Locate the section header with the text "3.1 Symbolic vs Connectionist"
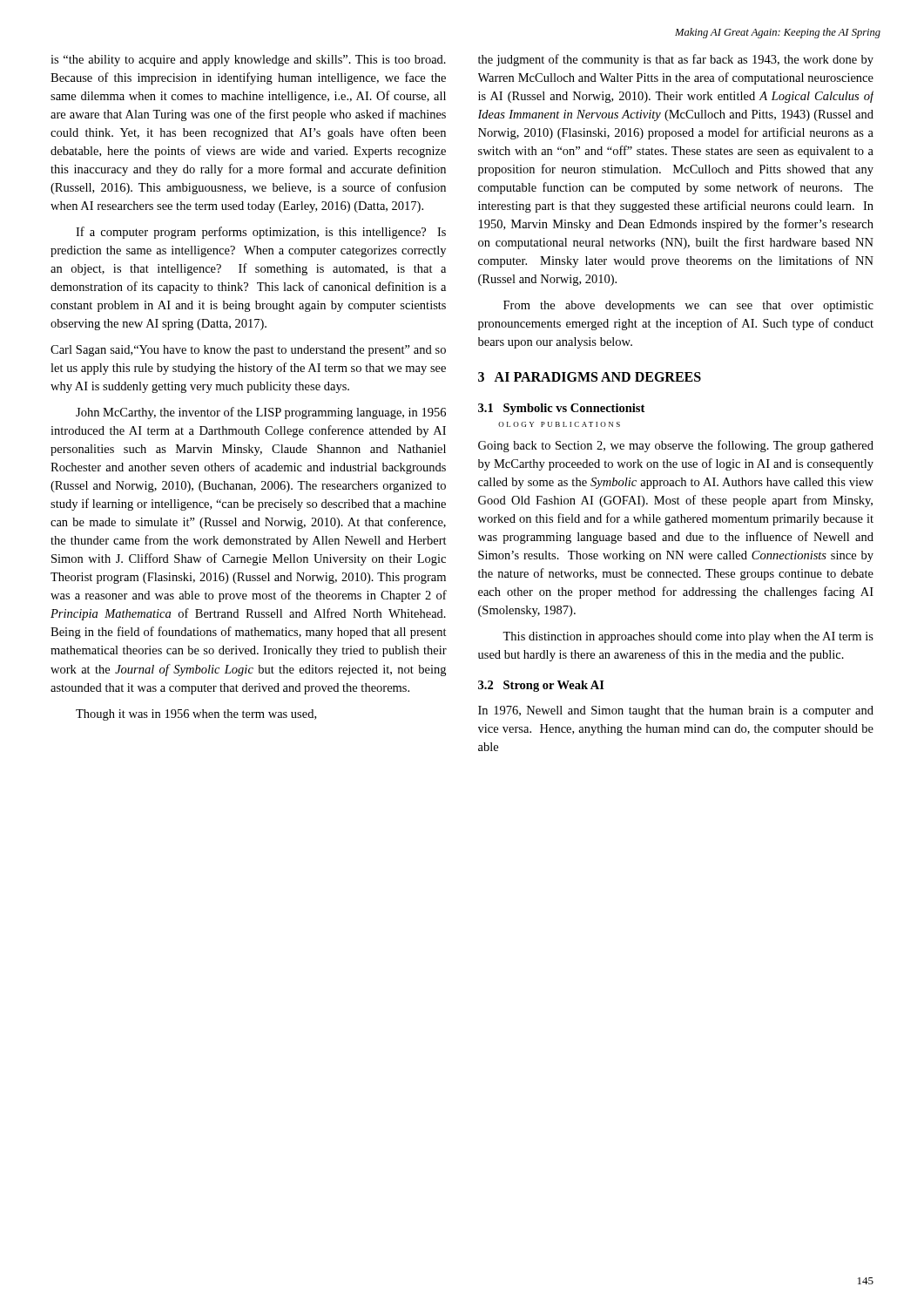The width and height of the screenshot is (924, 1307). (x=561, y=408)
